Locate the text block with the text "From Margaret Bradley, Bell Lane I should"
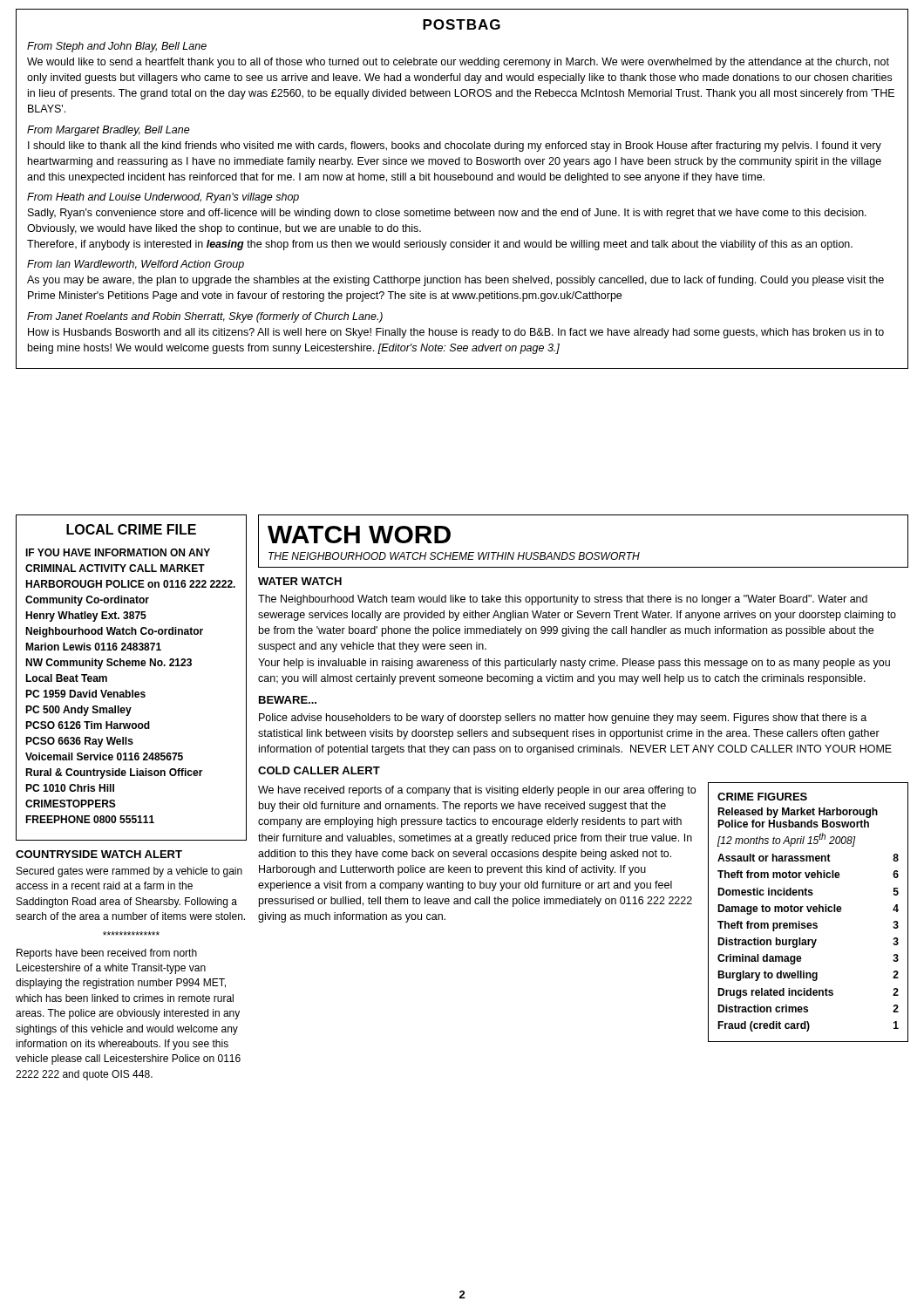Screen dimensions: 1308x924 [x=462, y=154]
